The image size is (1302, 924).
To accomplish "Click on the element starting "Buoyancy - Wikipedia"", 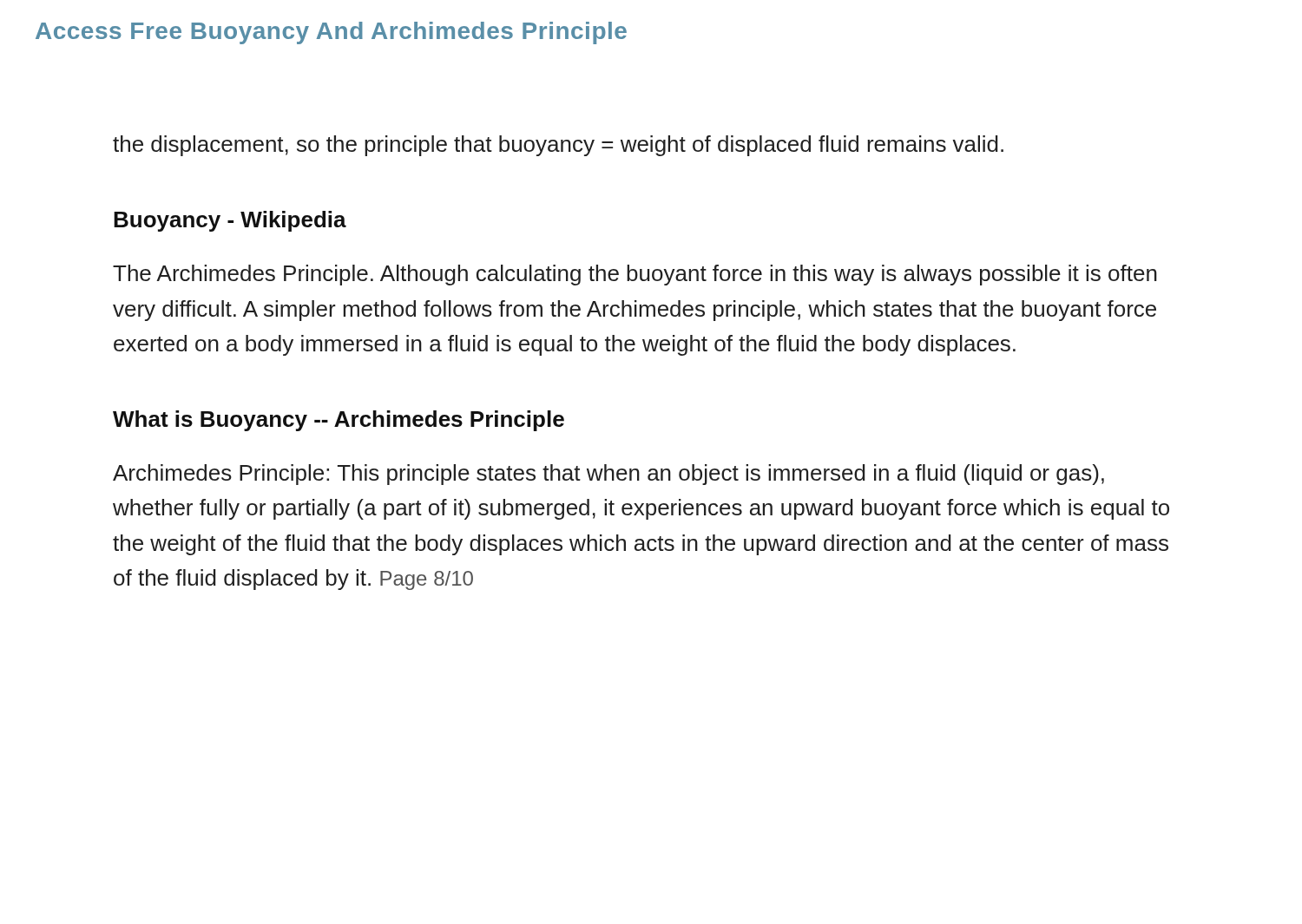I will coord(230,221).
